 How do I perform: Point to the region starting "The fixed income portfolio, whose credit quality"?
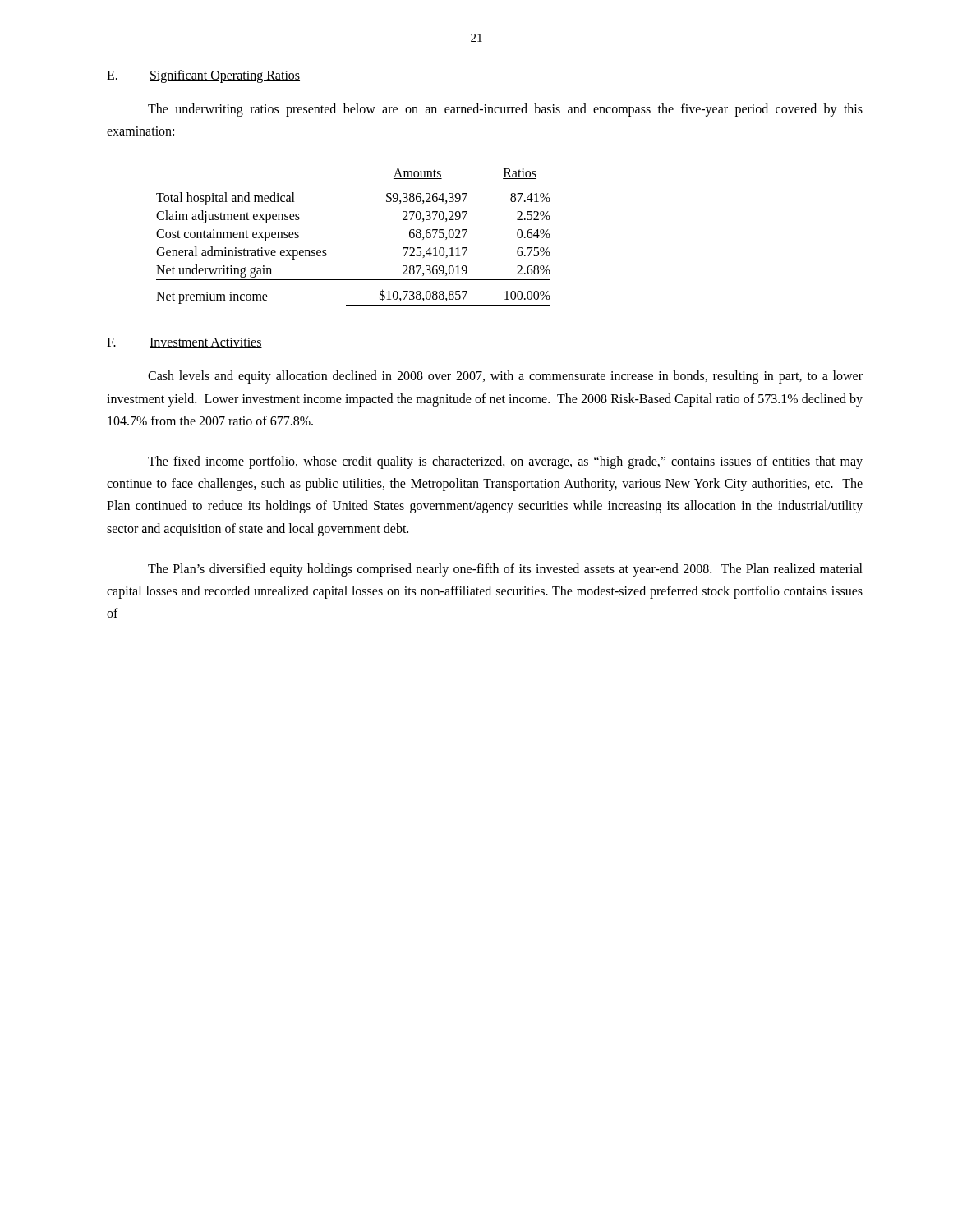485,495
